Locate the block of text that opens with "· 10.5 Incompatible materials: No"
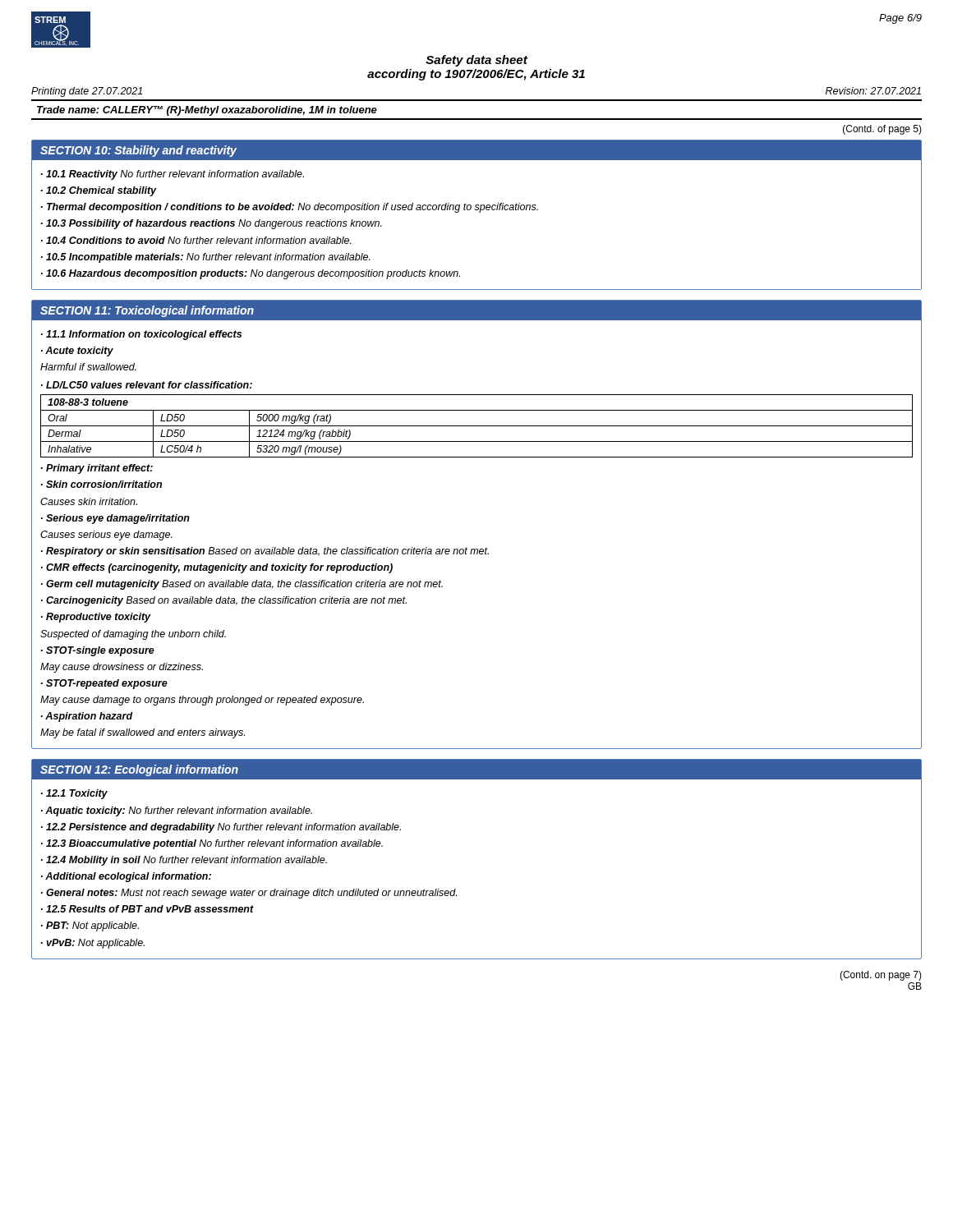The height and width of the screenshot is (1232, 953). [206, 258]
